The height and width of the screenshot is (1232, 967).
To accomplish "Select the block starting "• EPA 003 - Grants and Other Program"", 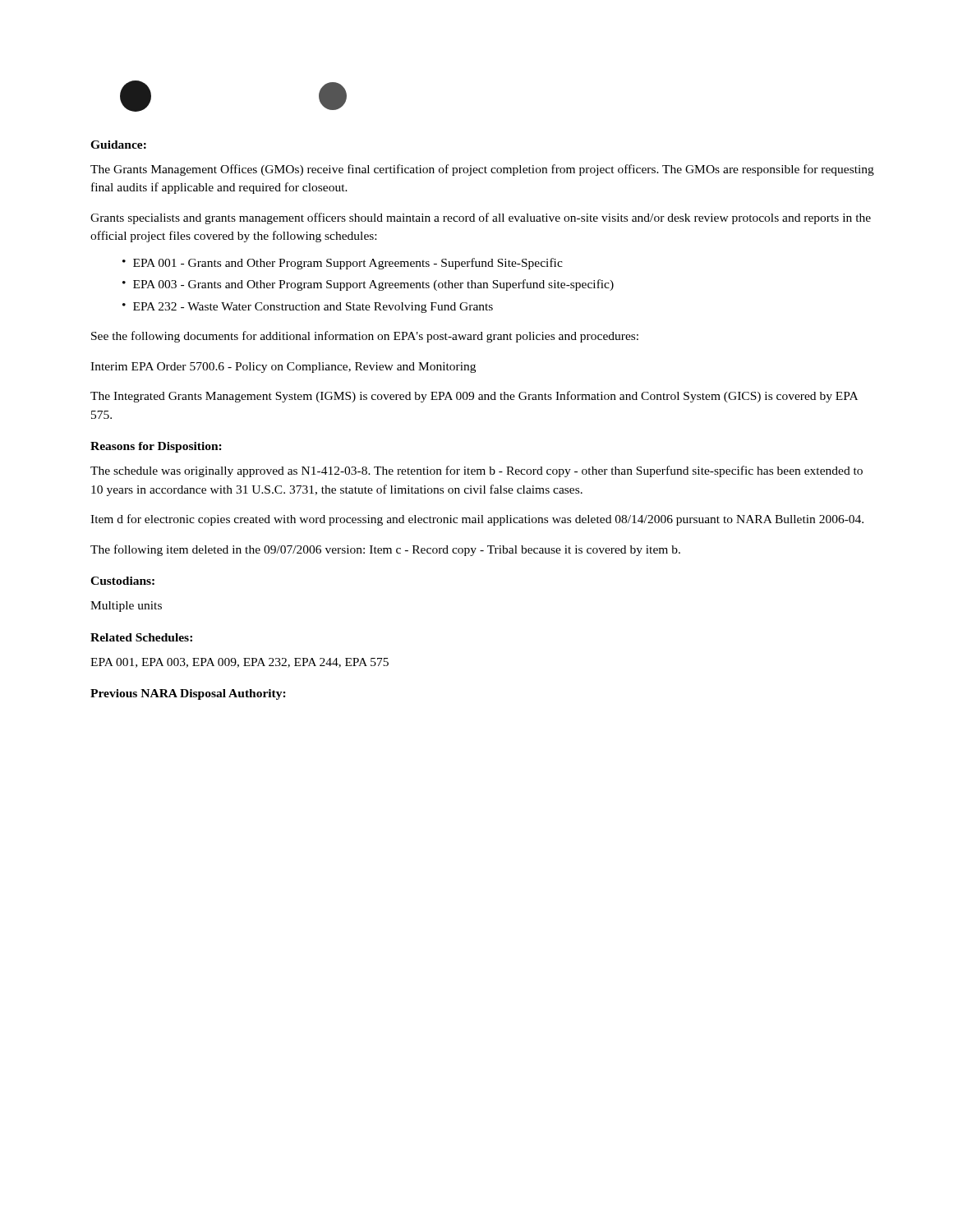I will (x=368, y=285).
